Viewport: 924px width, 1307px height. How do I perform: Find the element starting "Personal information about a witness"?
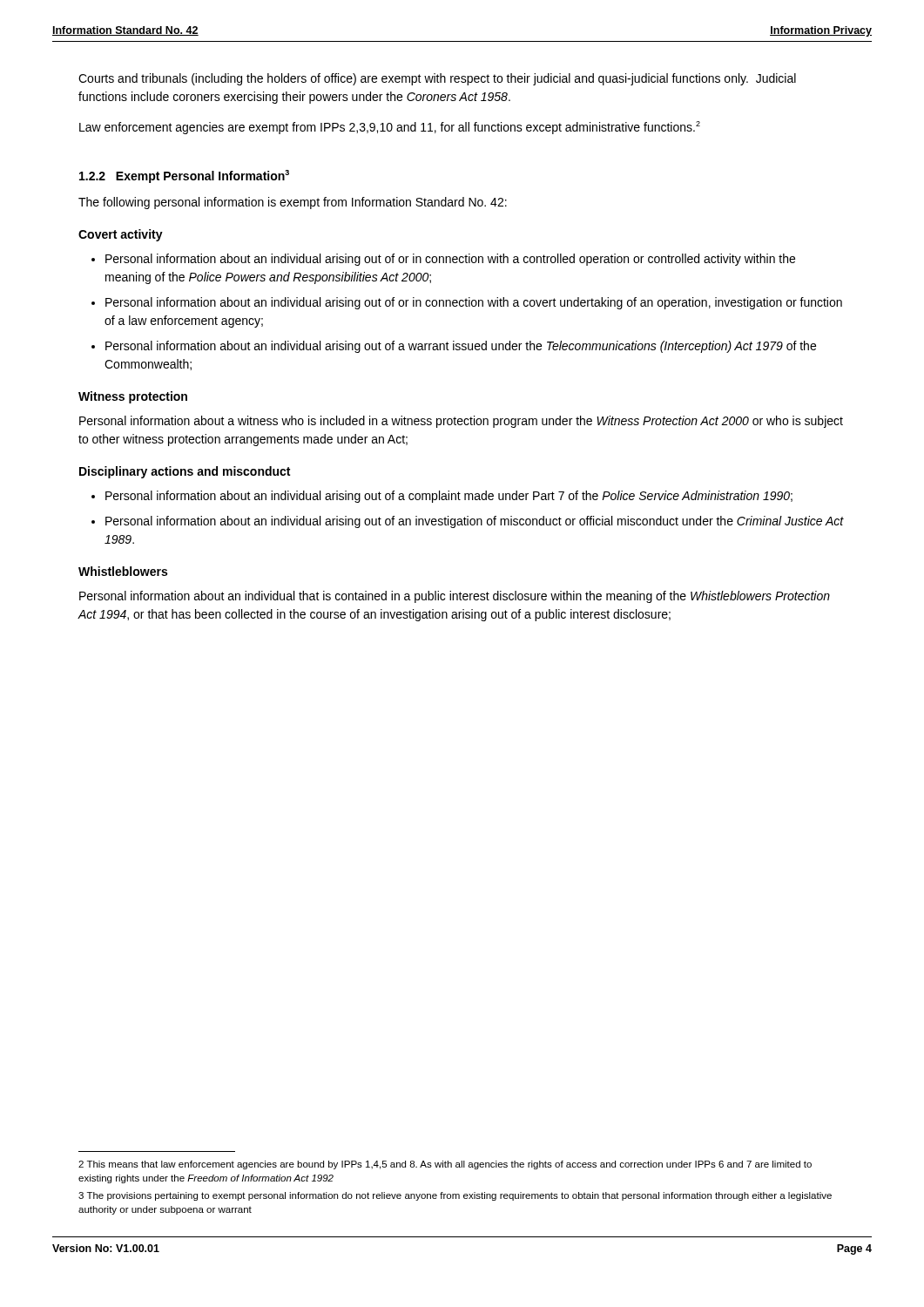(x=461, y=430)
